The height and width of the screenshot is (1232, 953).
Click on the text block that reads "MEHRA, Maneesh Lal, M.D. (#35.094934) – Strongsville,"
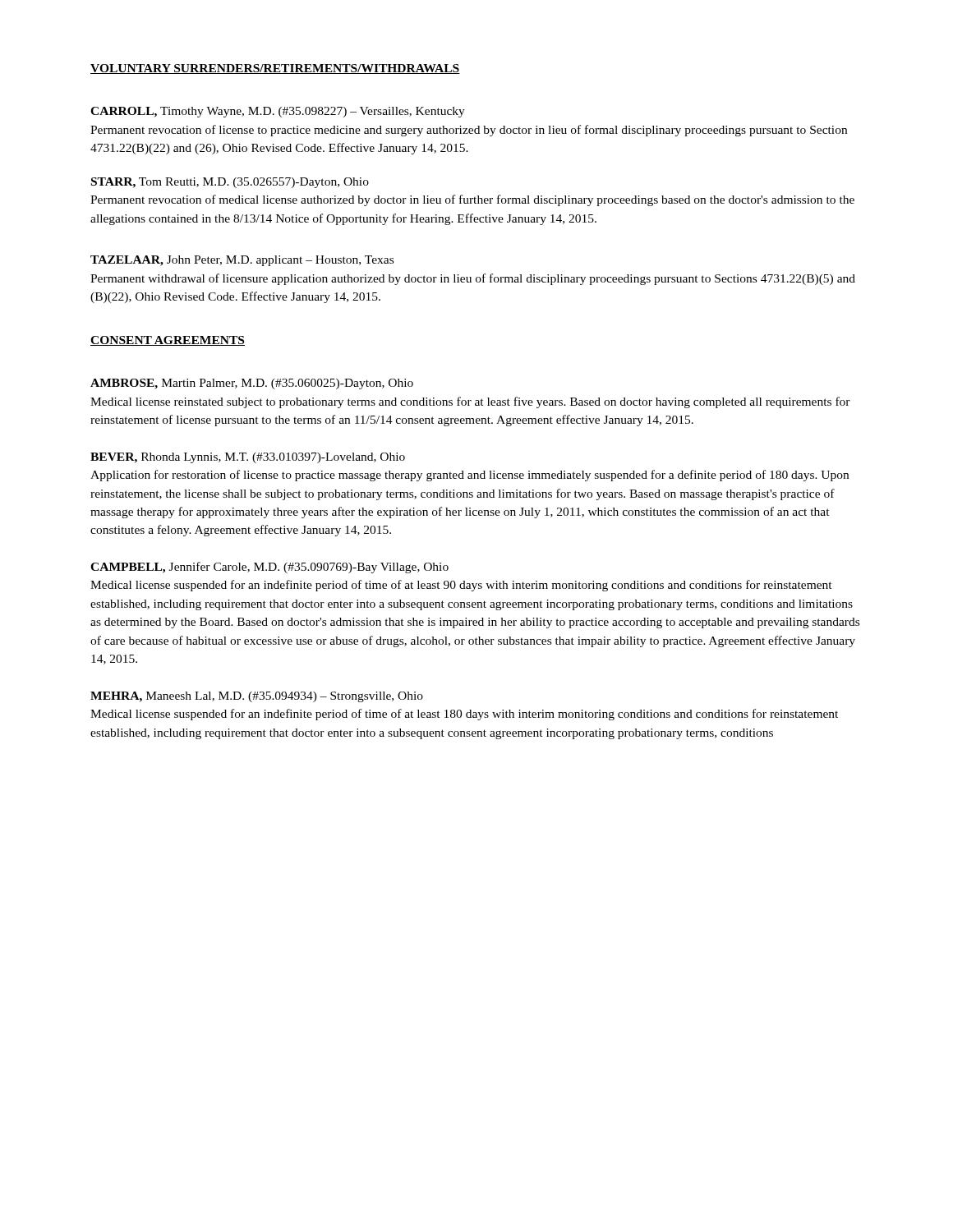[464, 714]
